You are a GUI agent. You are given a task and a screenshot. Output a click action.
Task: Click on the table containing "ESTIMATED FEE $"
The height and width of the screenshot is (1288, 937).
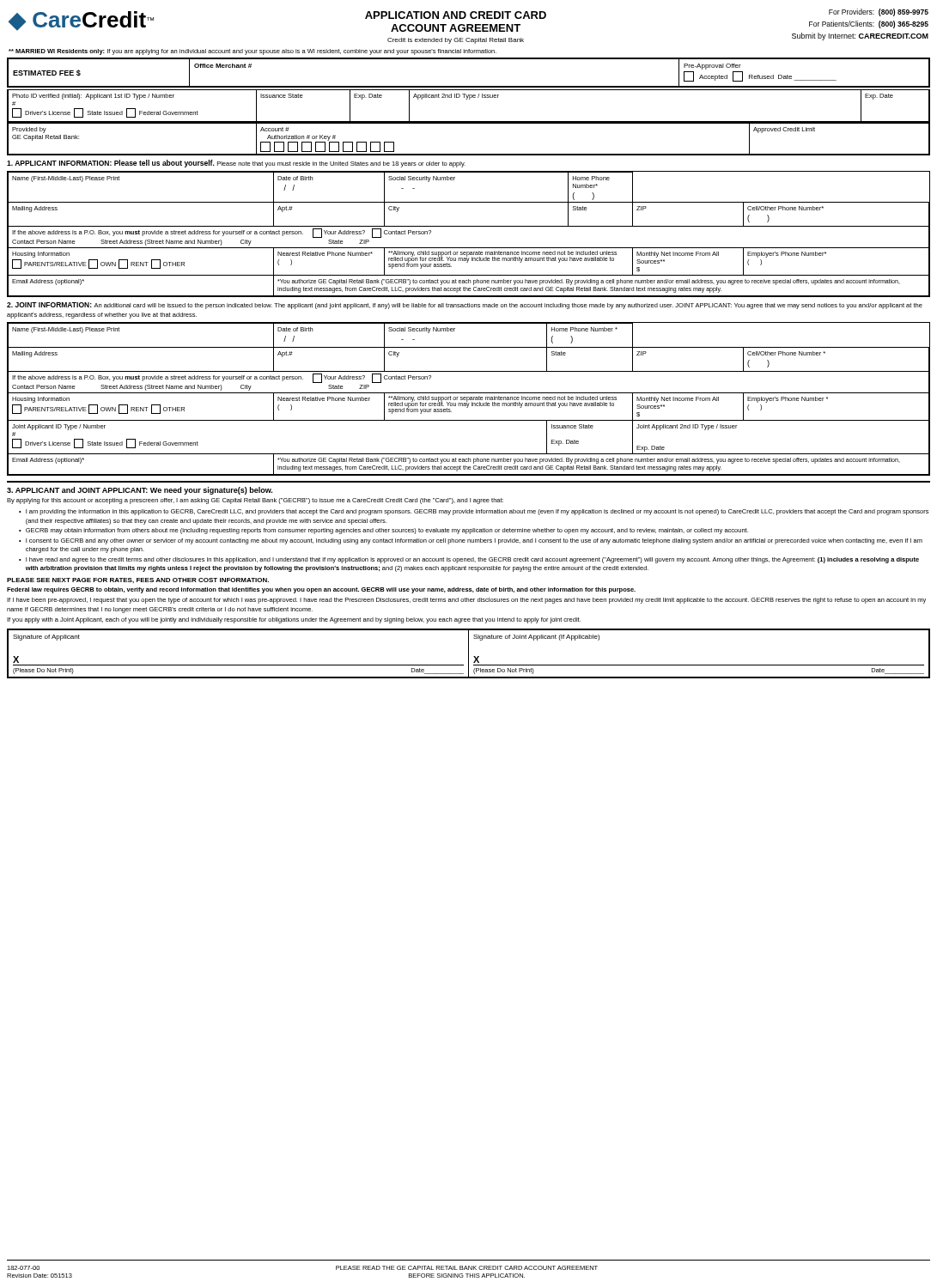(x=468, y=73)
